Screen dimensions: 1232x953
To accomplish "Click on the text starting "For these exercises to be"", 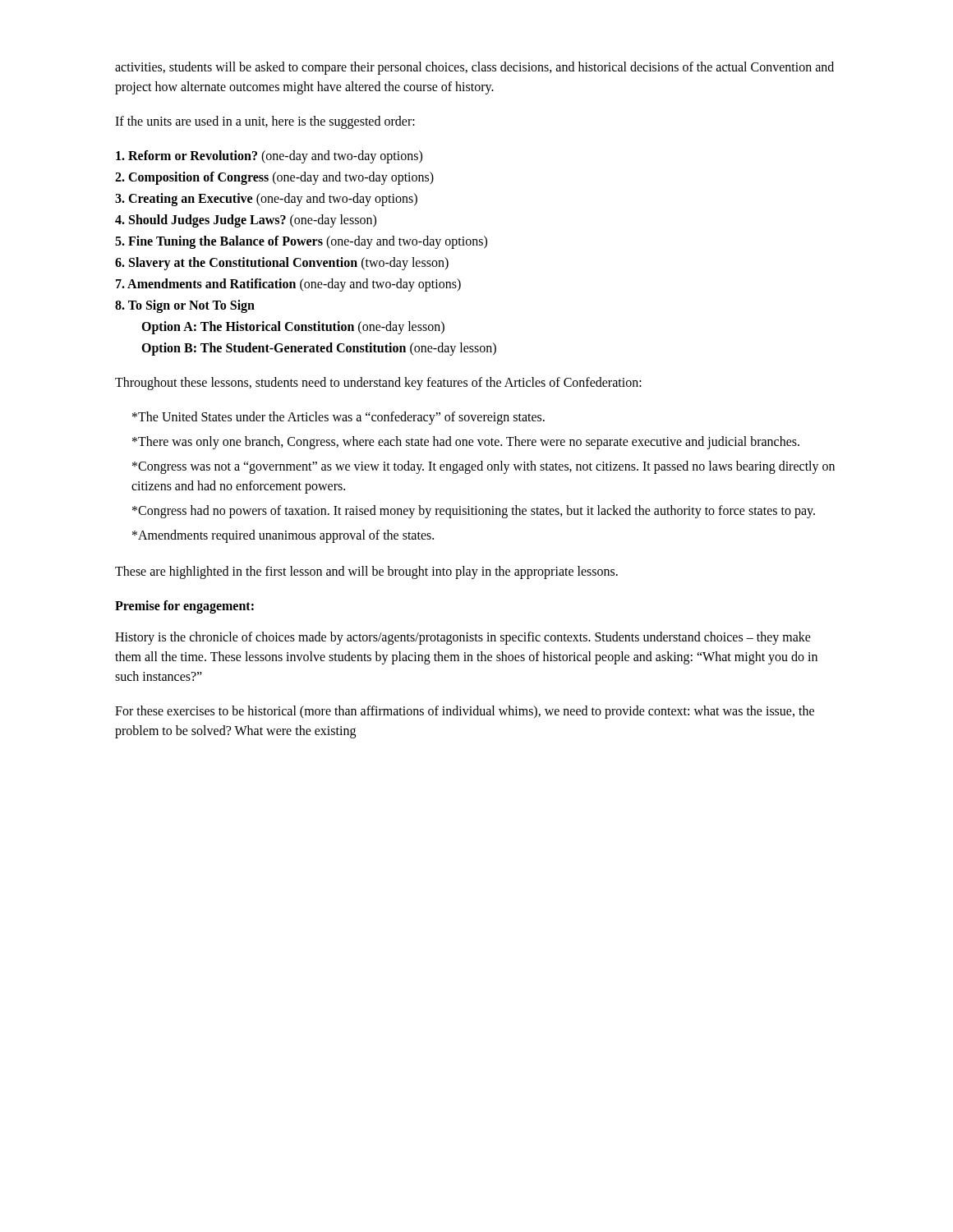I will click(x=465, y=721).
